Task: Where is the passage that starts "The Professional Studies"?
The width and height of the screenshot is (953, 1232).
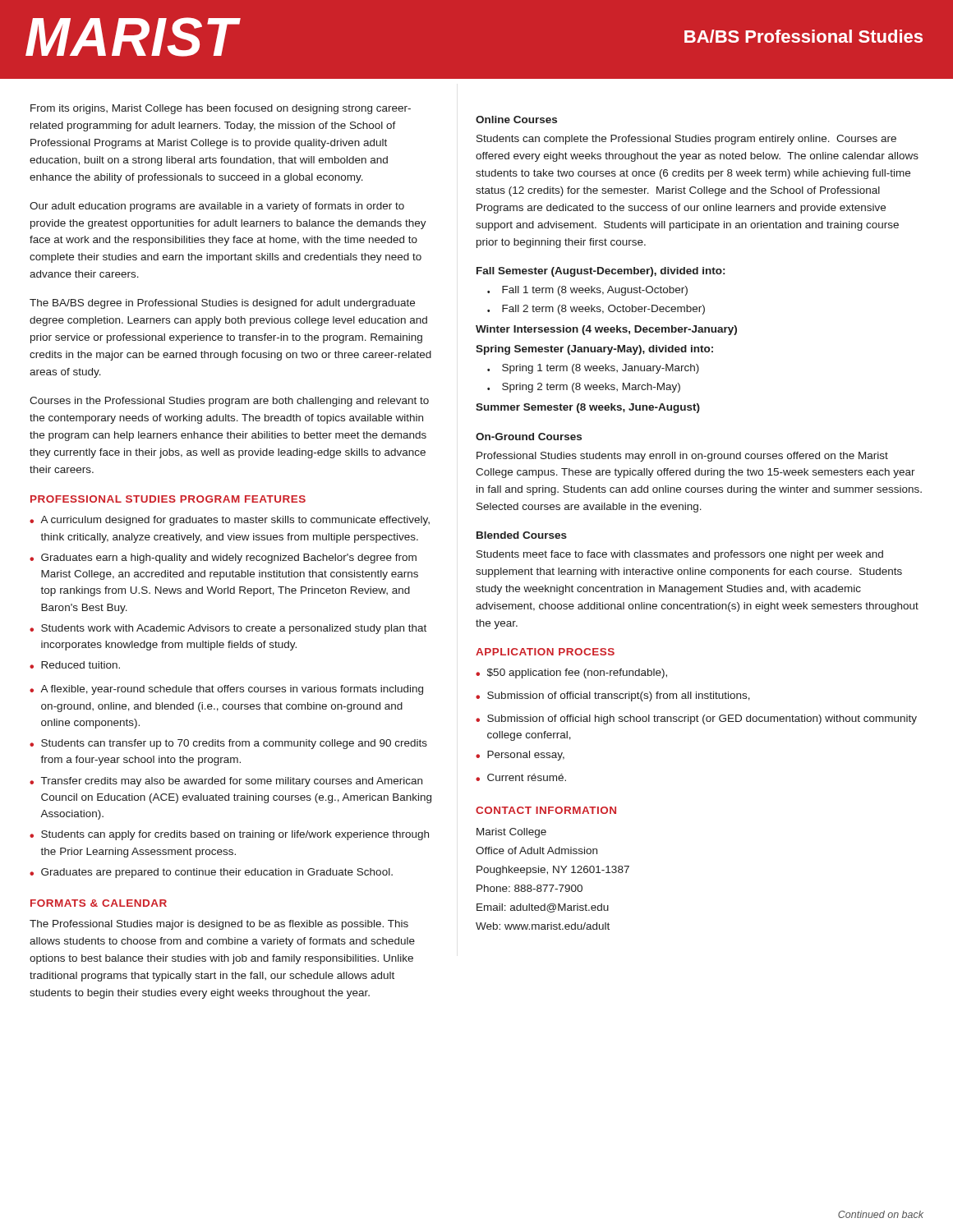Action: point(222,958)
